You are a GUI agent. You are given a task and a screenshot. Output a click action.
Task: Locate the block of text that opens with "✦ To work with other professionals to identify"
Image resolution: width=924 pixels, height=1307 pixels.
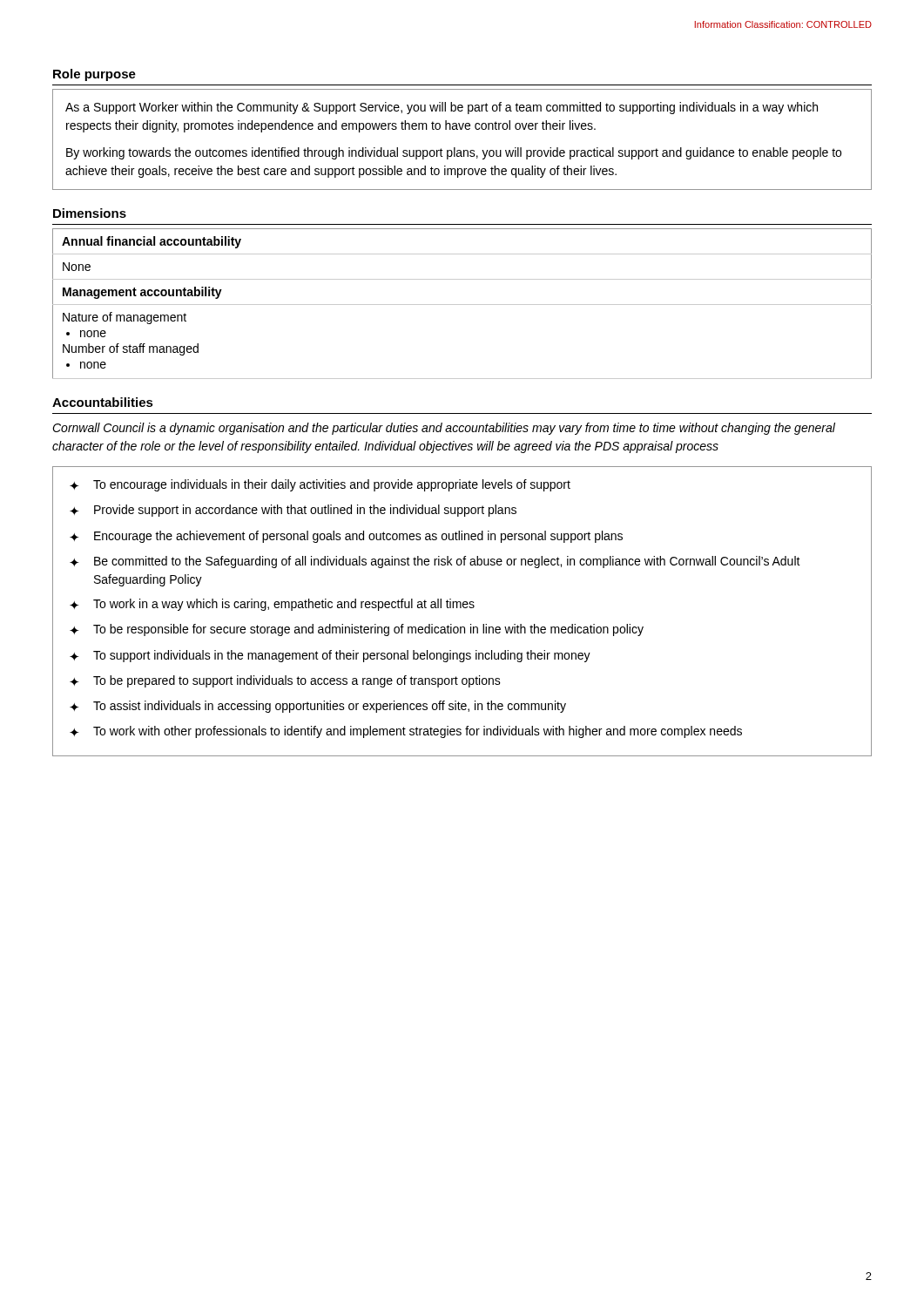tap(406, 733)
